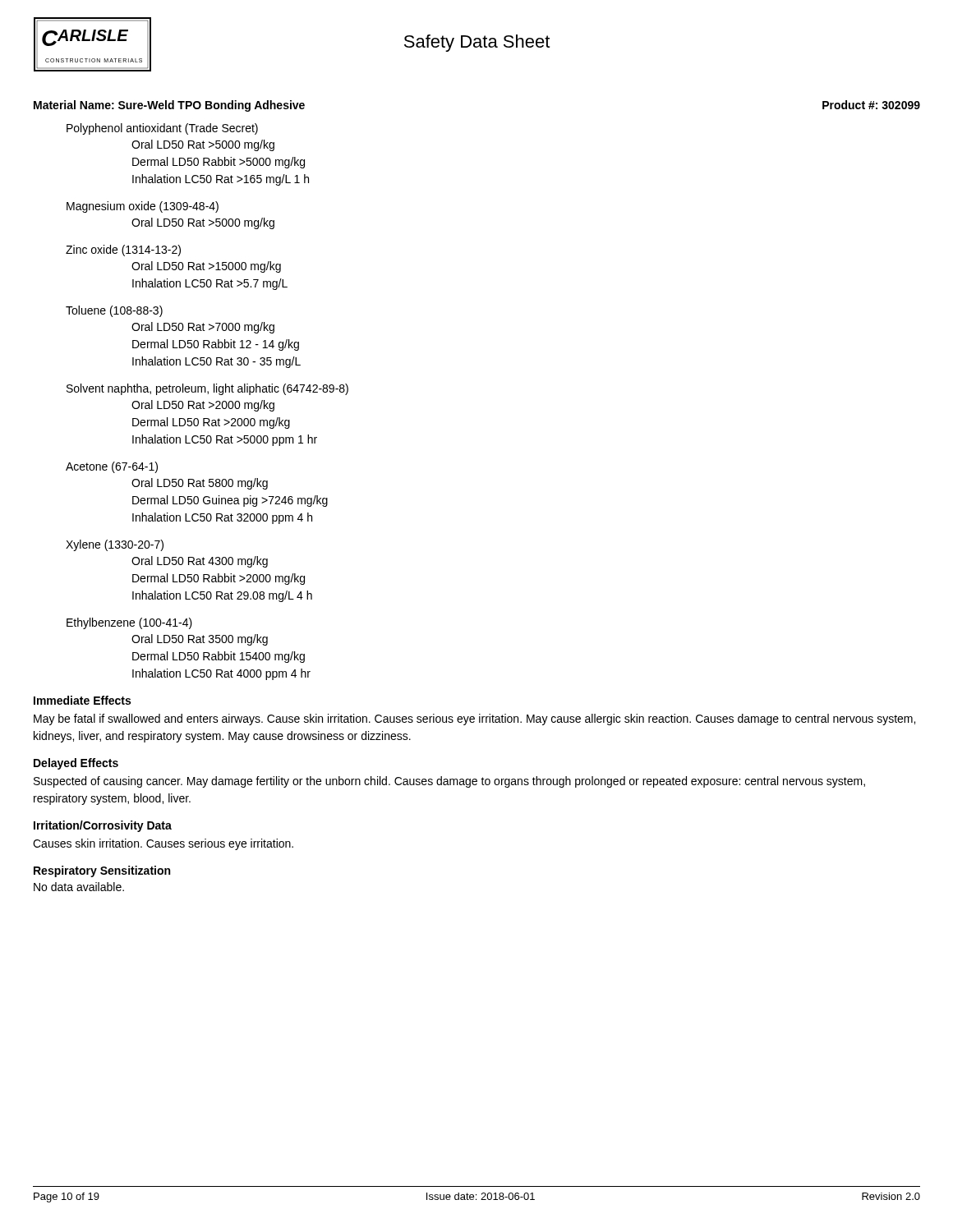Find "Delayed Effects" on this page

pyautogui.click(x=76, y=763)
